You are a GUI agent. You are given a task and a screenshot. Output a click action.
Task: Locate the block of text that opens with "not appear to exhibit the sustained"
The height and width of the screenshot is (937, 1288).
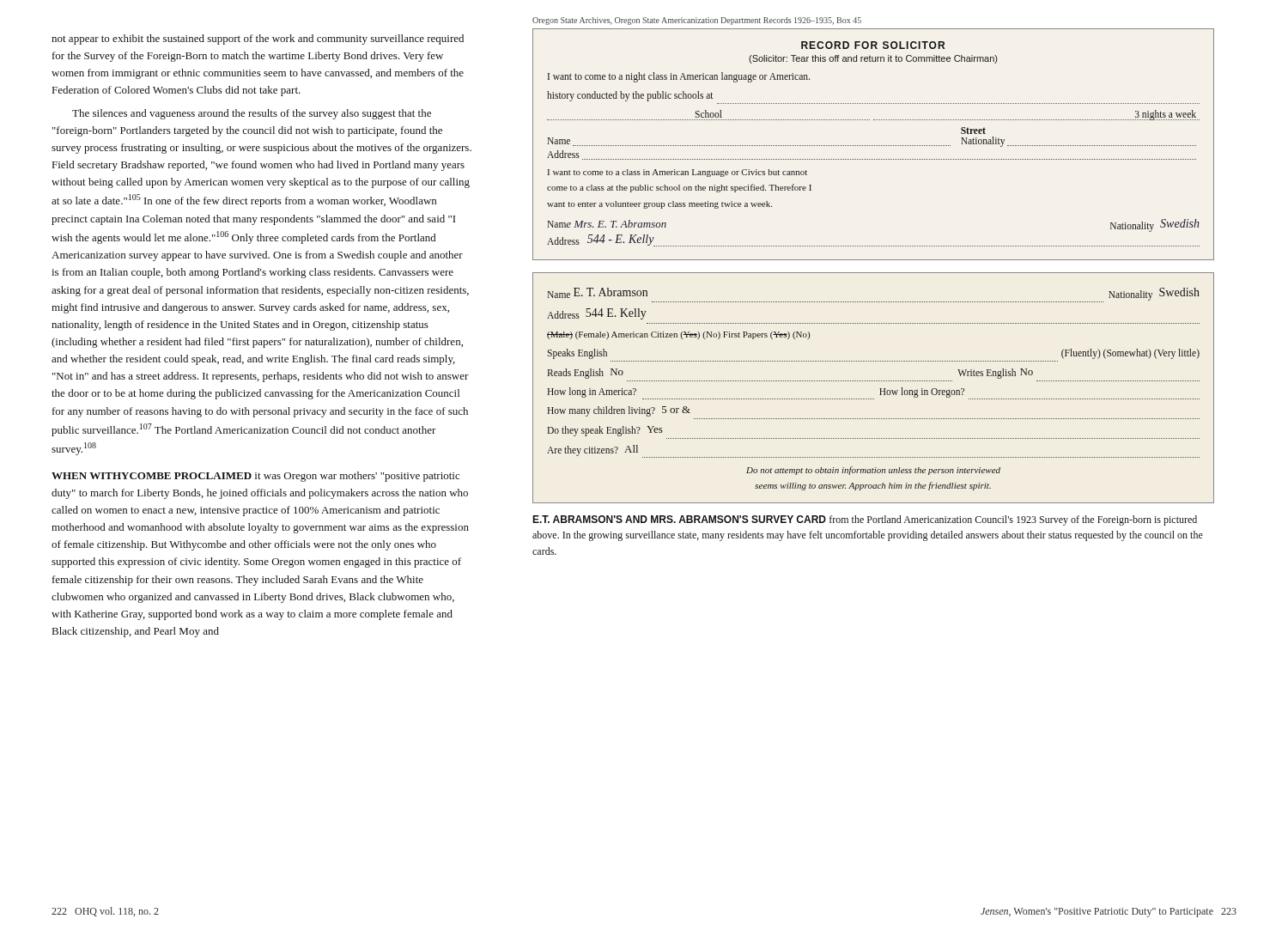(x=262, y=335)
